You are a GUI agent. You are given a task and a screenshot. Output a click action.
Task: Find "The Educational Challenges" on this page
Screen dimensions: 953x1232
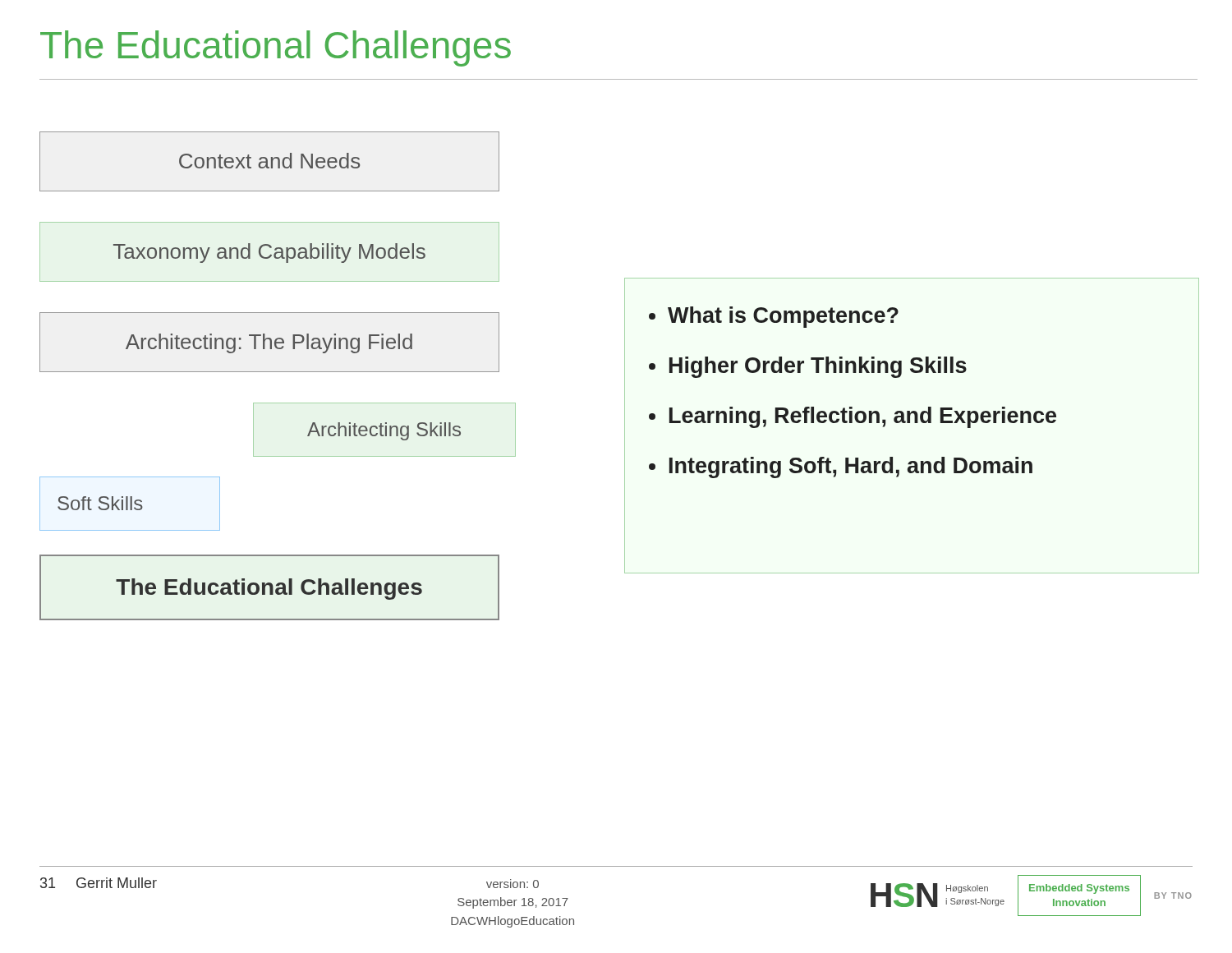[276, 45]
